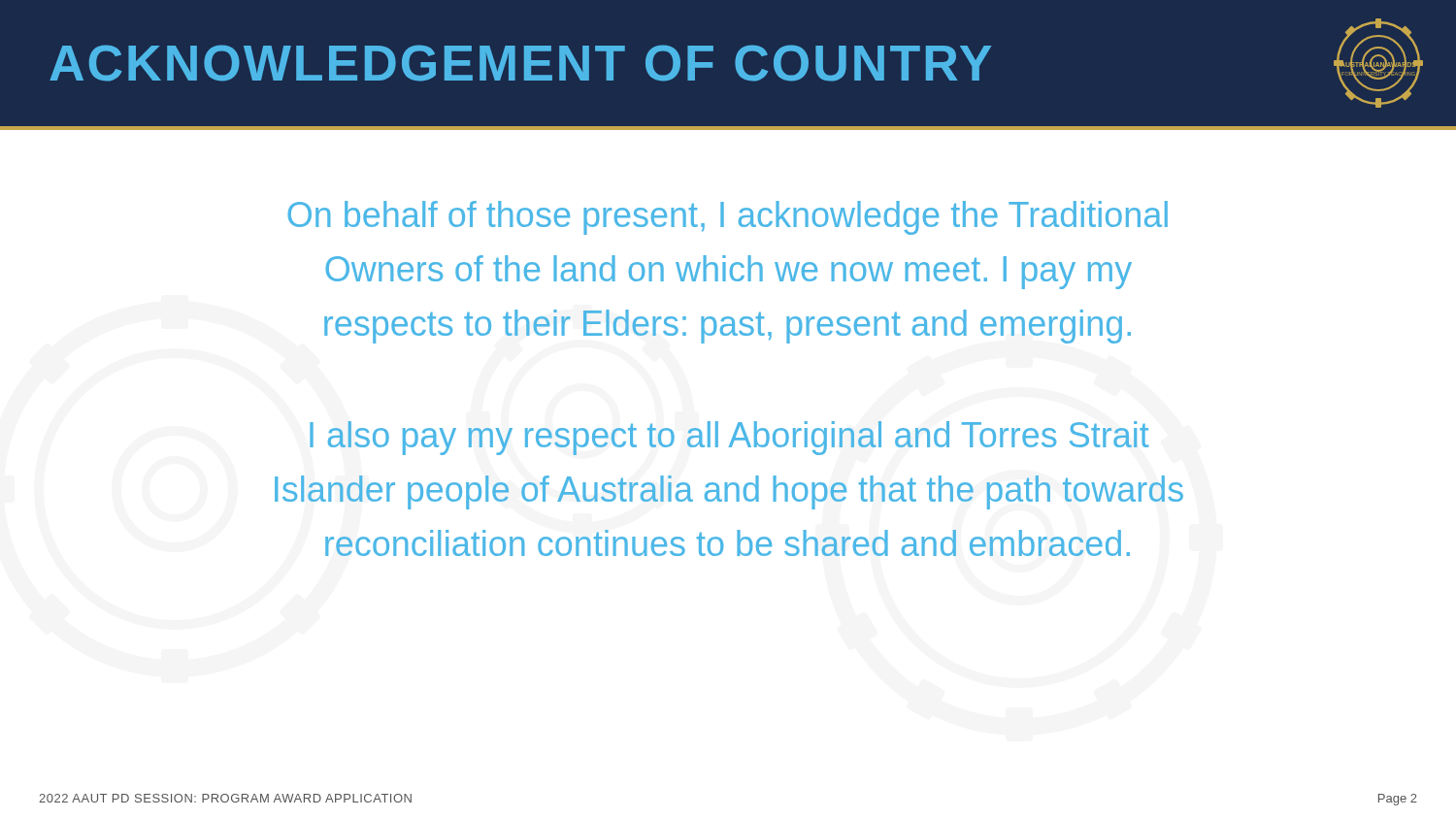The width and height of the screenshot is (1456, 819).
Task: Find the logo
Action: pos(1378,63)
